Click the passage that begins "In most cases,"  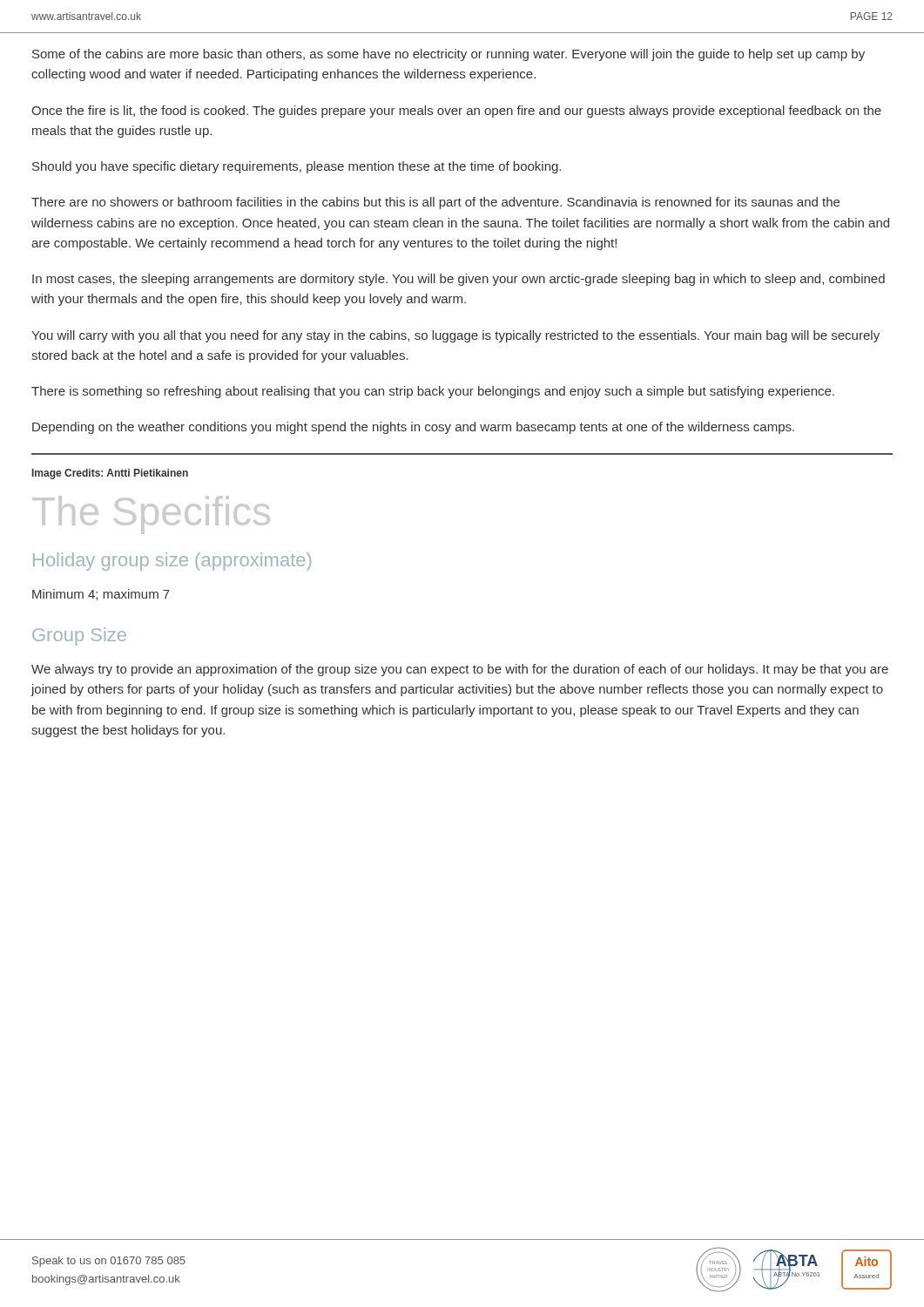458,289
